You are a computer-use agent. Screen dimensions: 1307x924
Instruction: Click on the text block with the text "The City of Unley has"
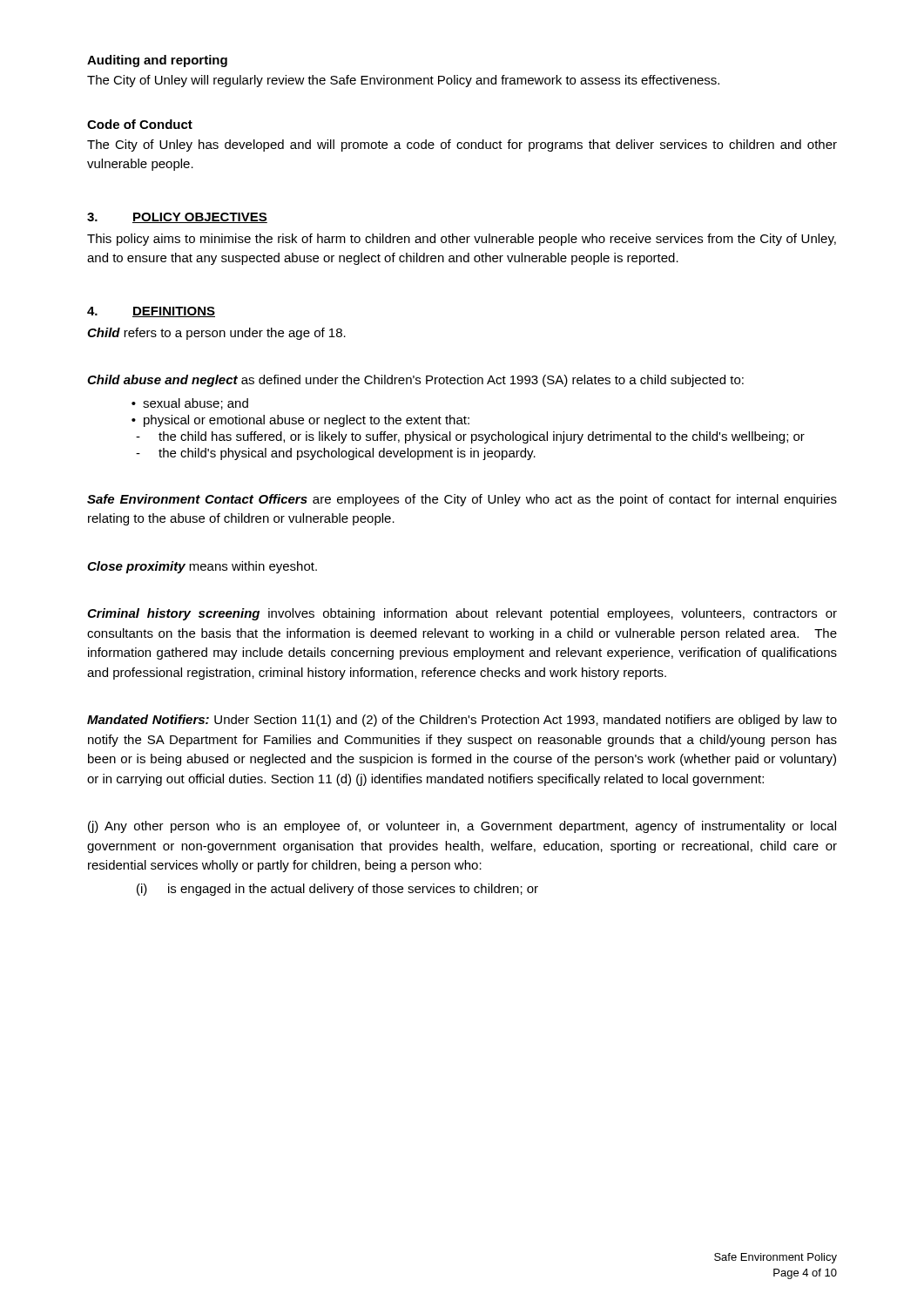tap(462, 154)
